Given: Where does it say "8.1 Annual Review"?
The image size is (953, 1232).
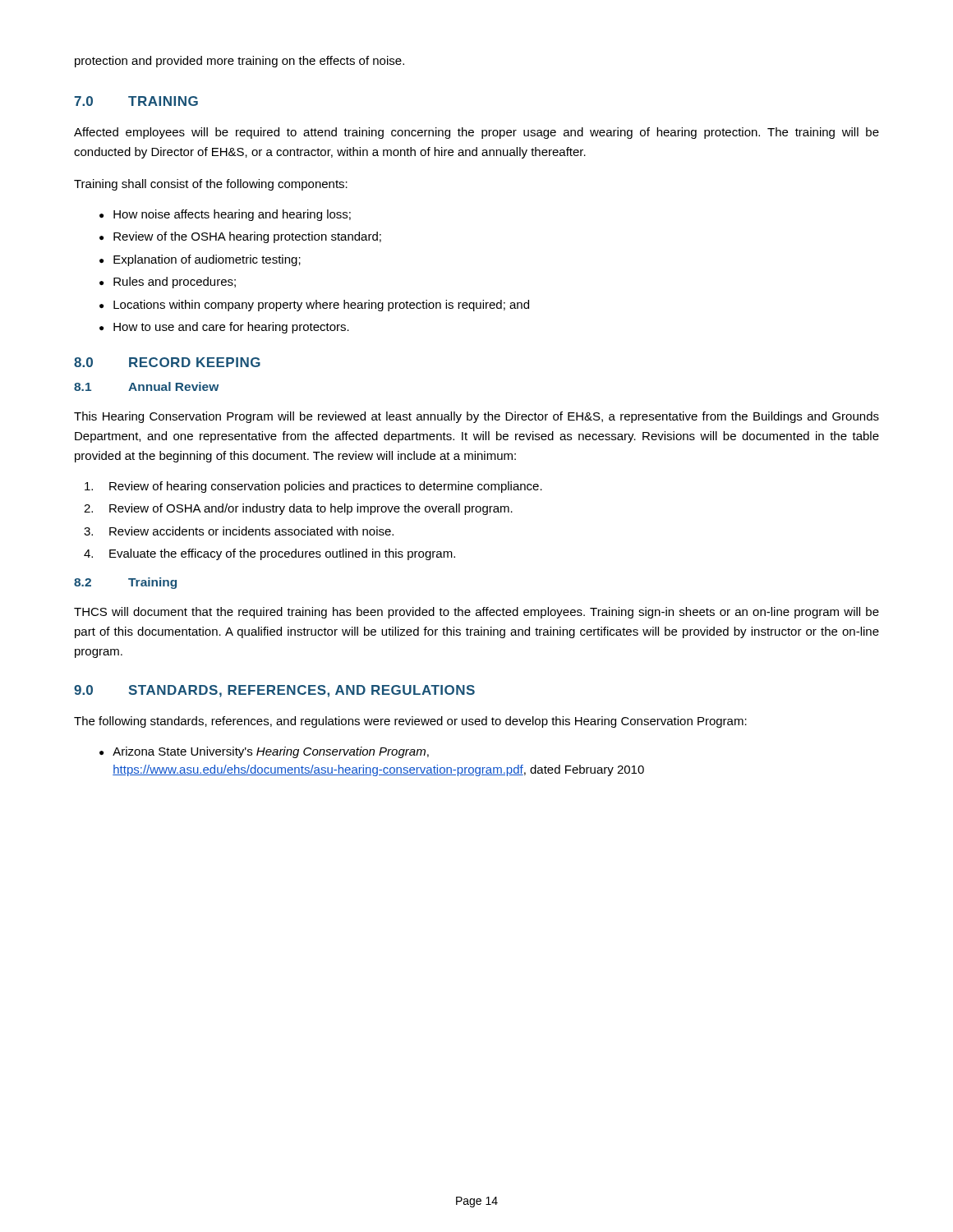Looking at the screenshot, I should 146,386.
